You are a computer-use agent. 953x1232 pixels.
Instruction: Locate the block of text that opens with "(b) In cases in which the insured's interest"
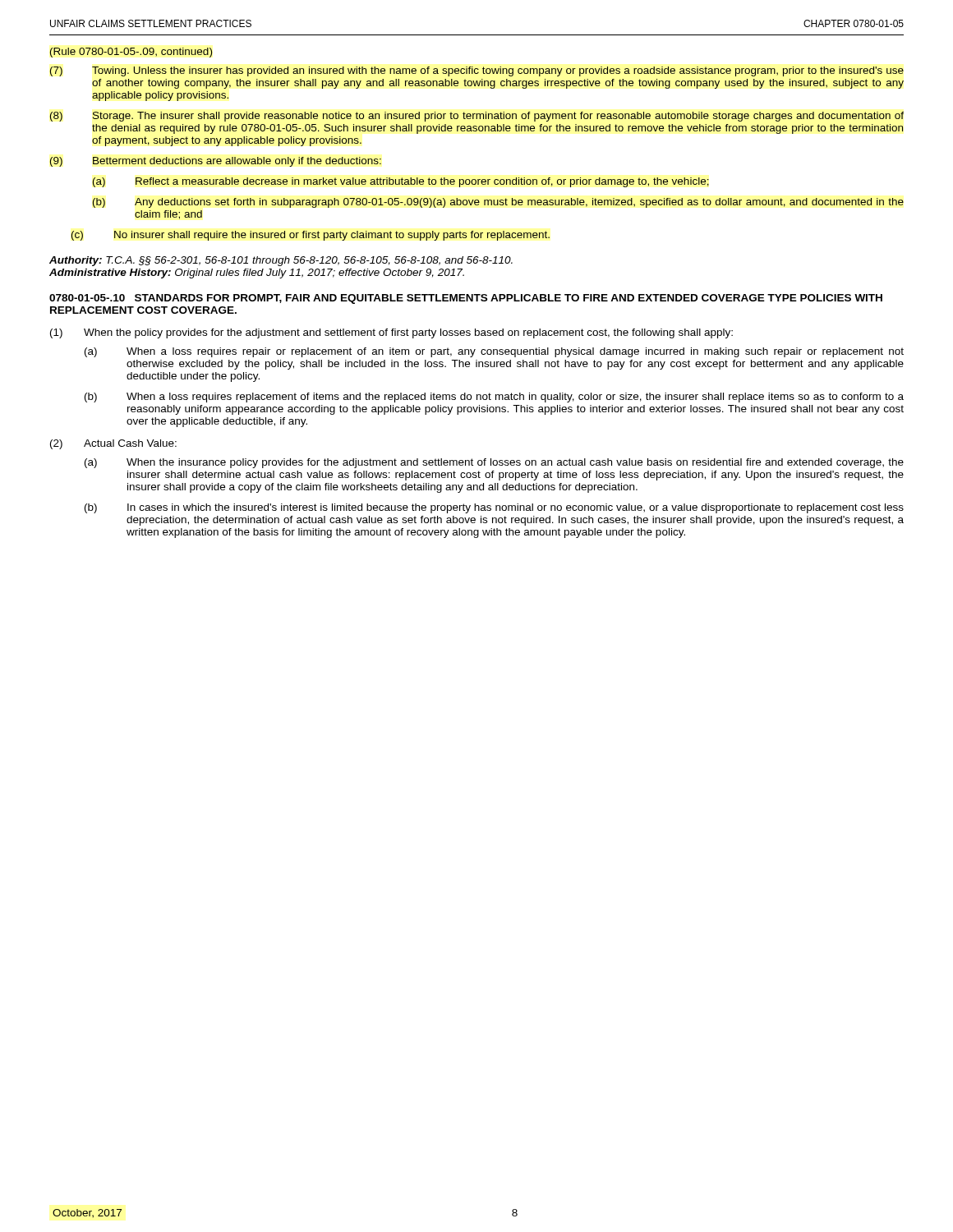(x=494, y=520)
